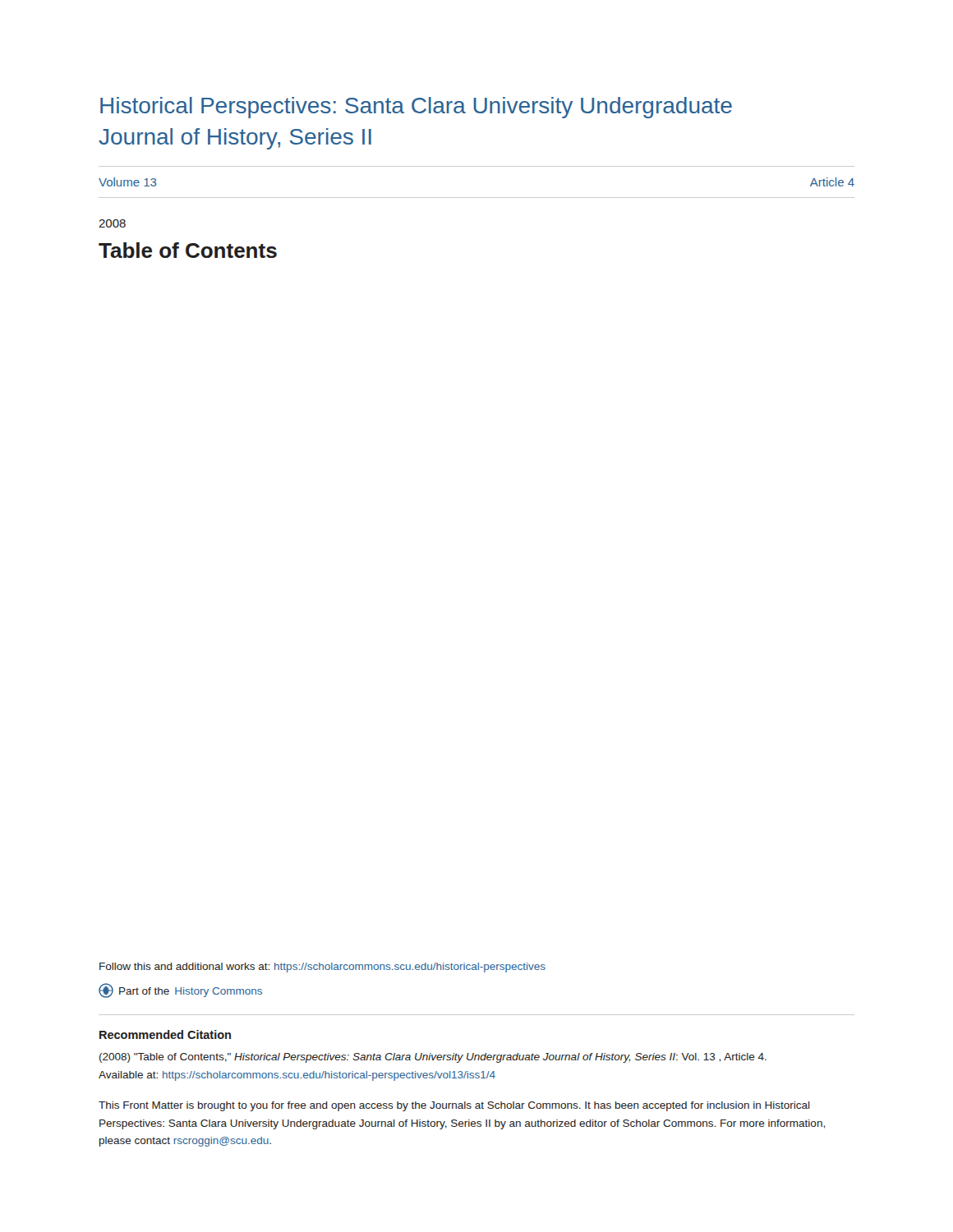The width and height of the screenshot is (953, 1232).
Task: Locate the section header with the text "Table of Contents"
Action: point(188,250)
